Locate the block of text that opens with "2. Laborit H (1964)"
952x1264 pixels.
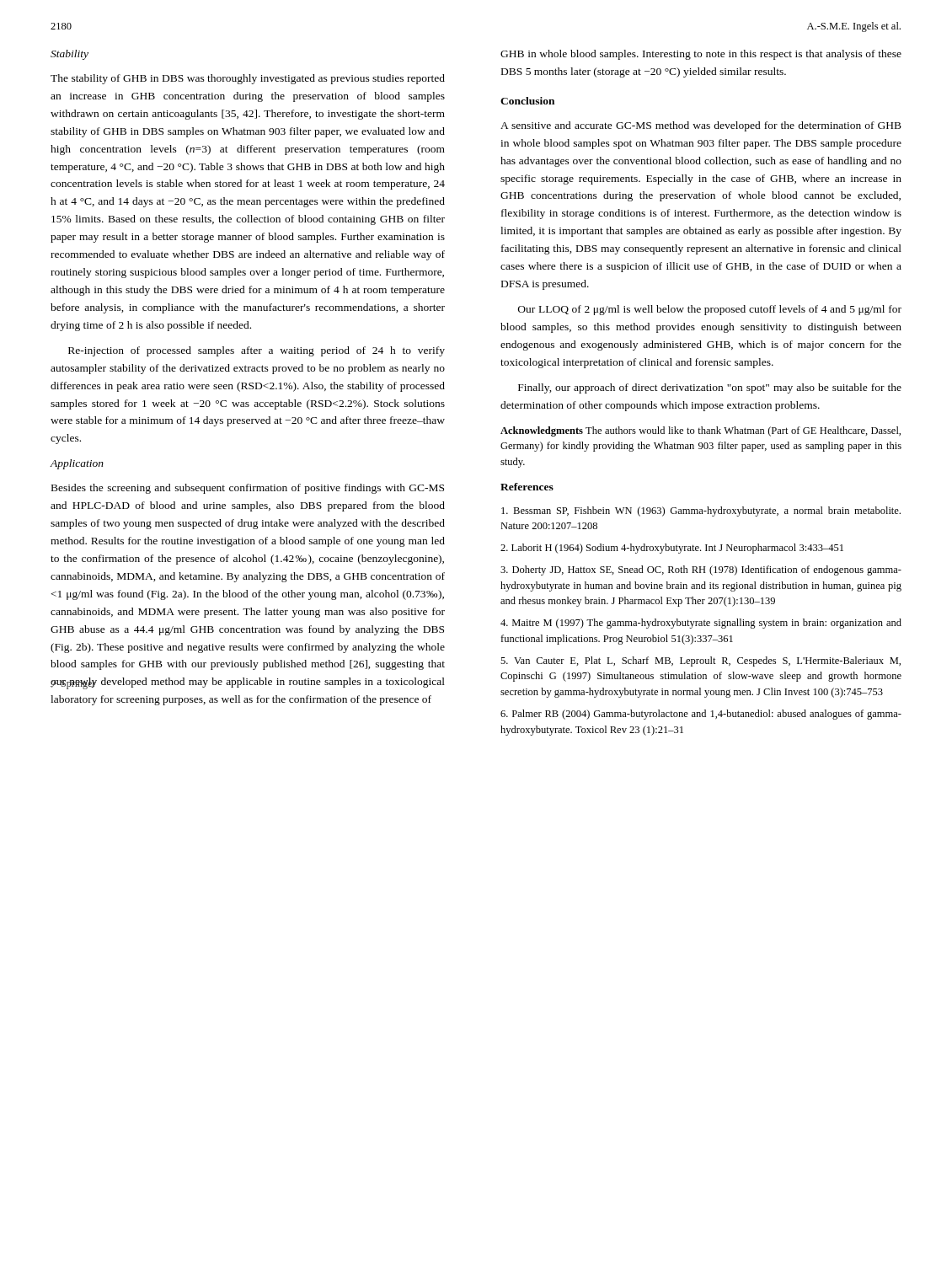(701, 548)
